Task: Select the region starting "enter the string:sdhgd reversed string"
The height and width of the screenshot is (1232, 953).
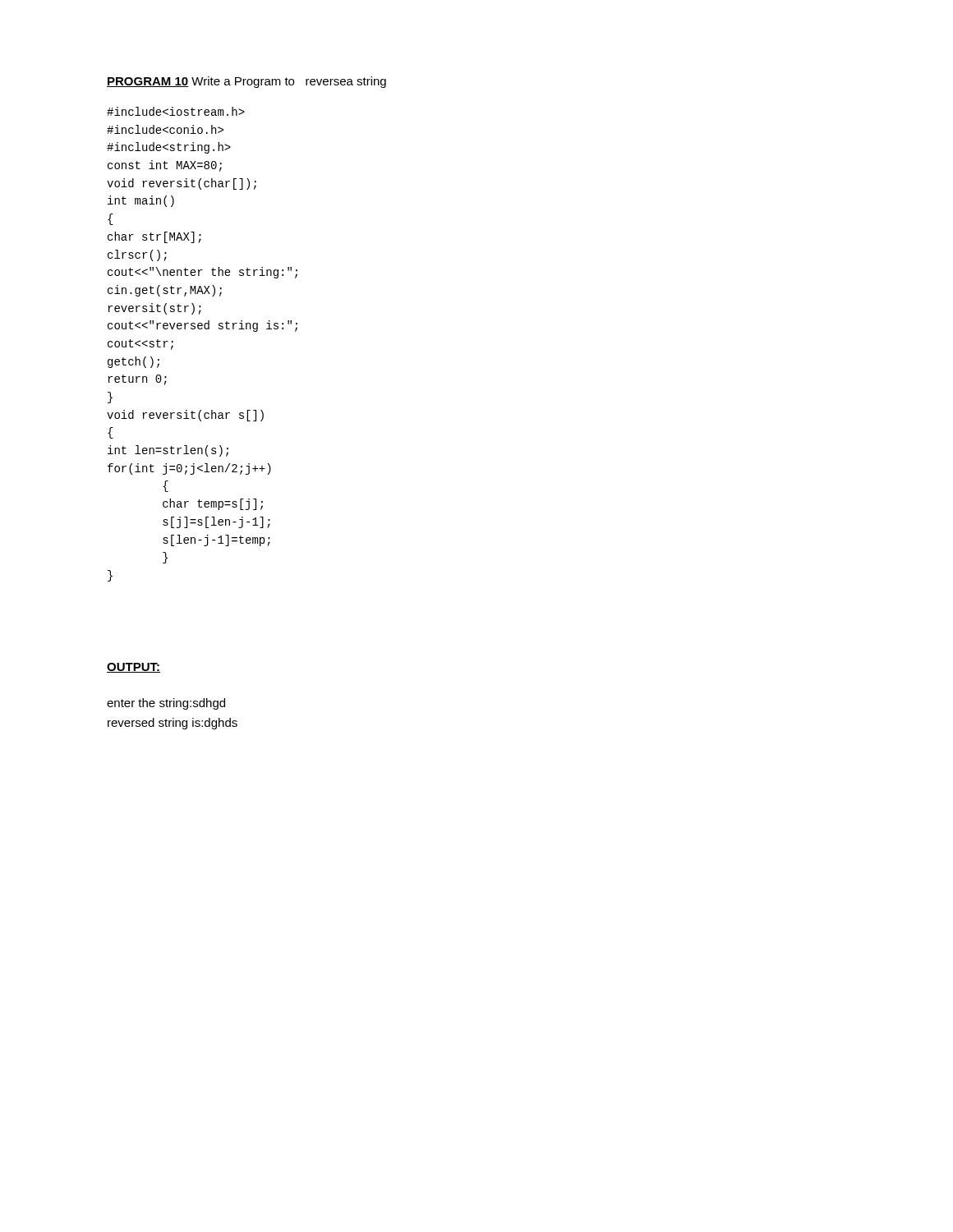Action: 166,704
